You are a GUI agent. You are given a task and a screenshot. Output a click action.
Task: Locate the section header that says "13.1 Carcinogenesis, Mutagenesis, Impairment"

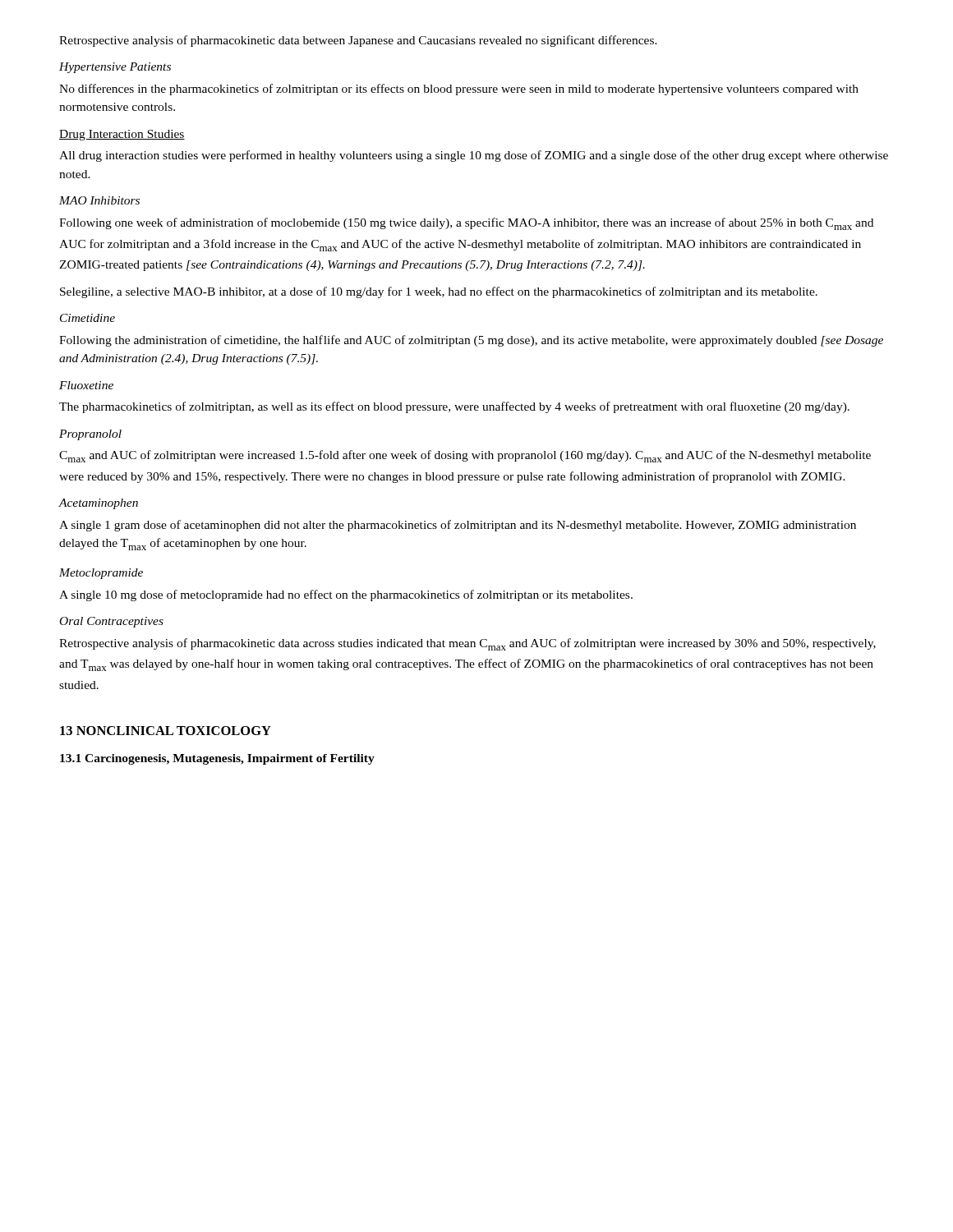(217, 757)
